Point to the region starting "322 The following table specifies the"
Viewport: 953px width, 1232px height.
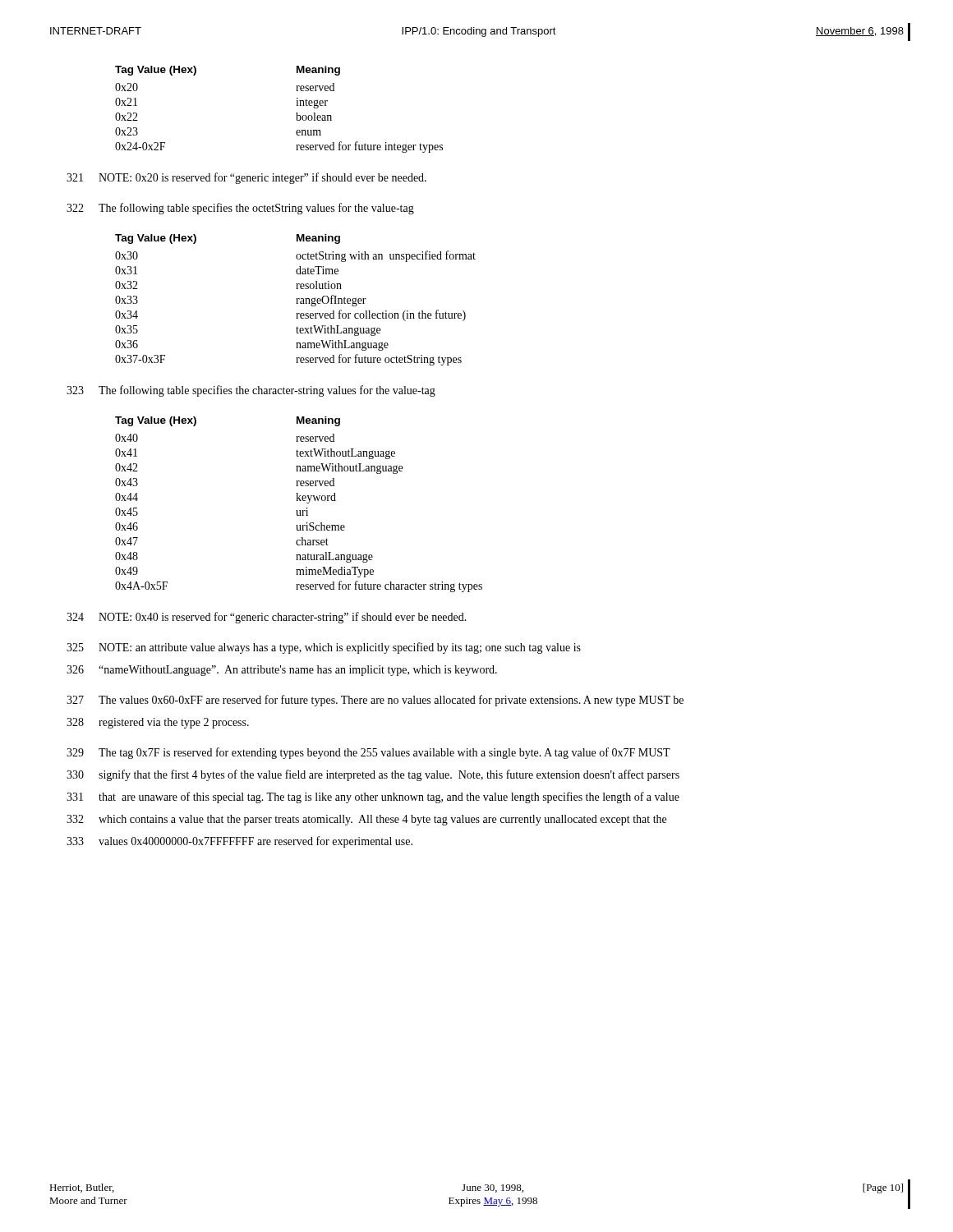point(240,209)
